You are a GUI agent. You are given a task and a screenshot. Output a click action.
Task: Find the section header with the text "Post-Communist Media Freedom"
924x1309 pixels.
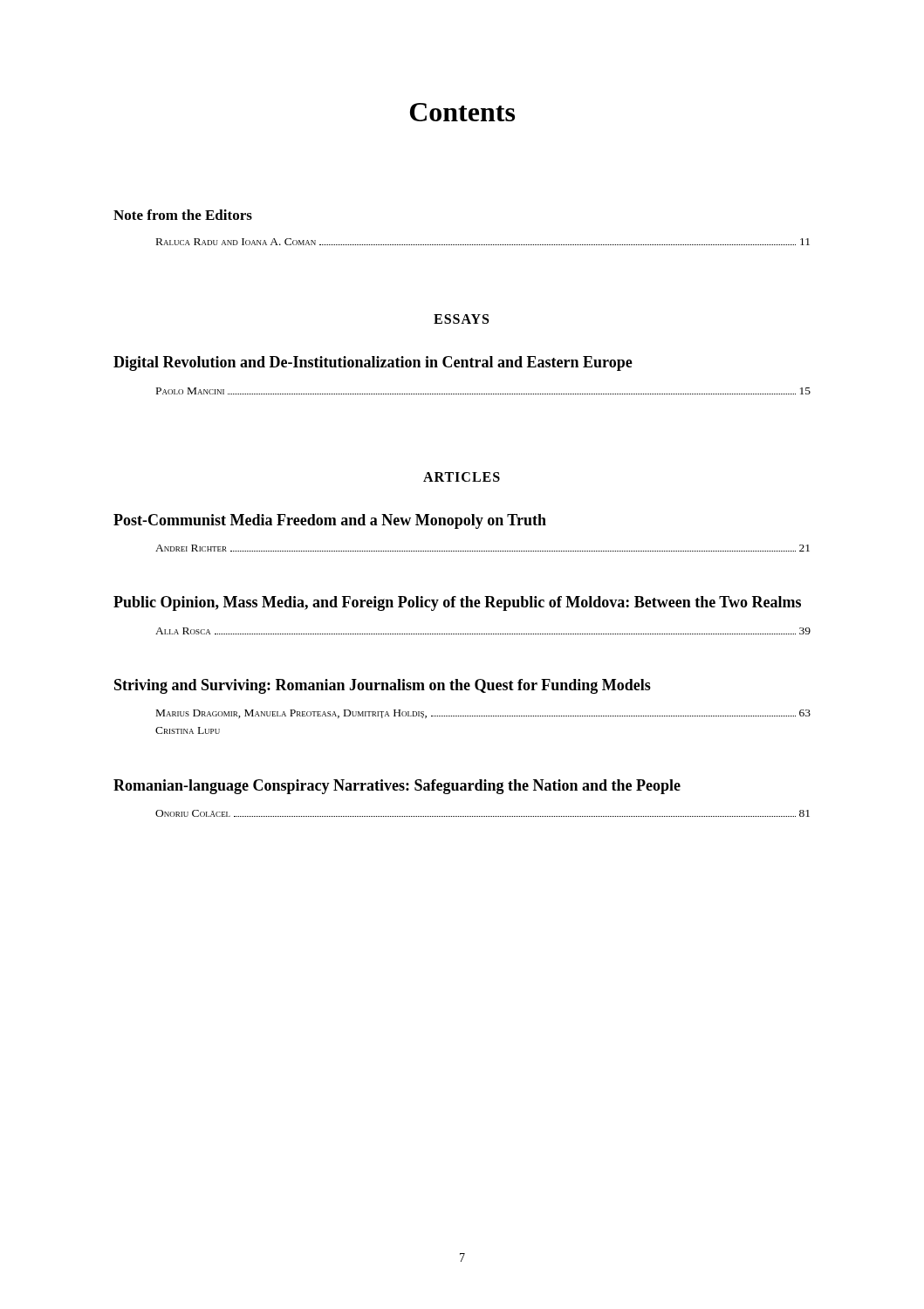pyautogui.click(x=330, y=520)
